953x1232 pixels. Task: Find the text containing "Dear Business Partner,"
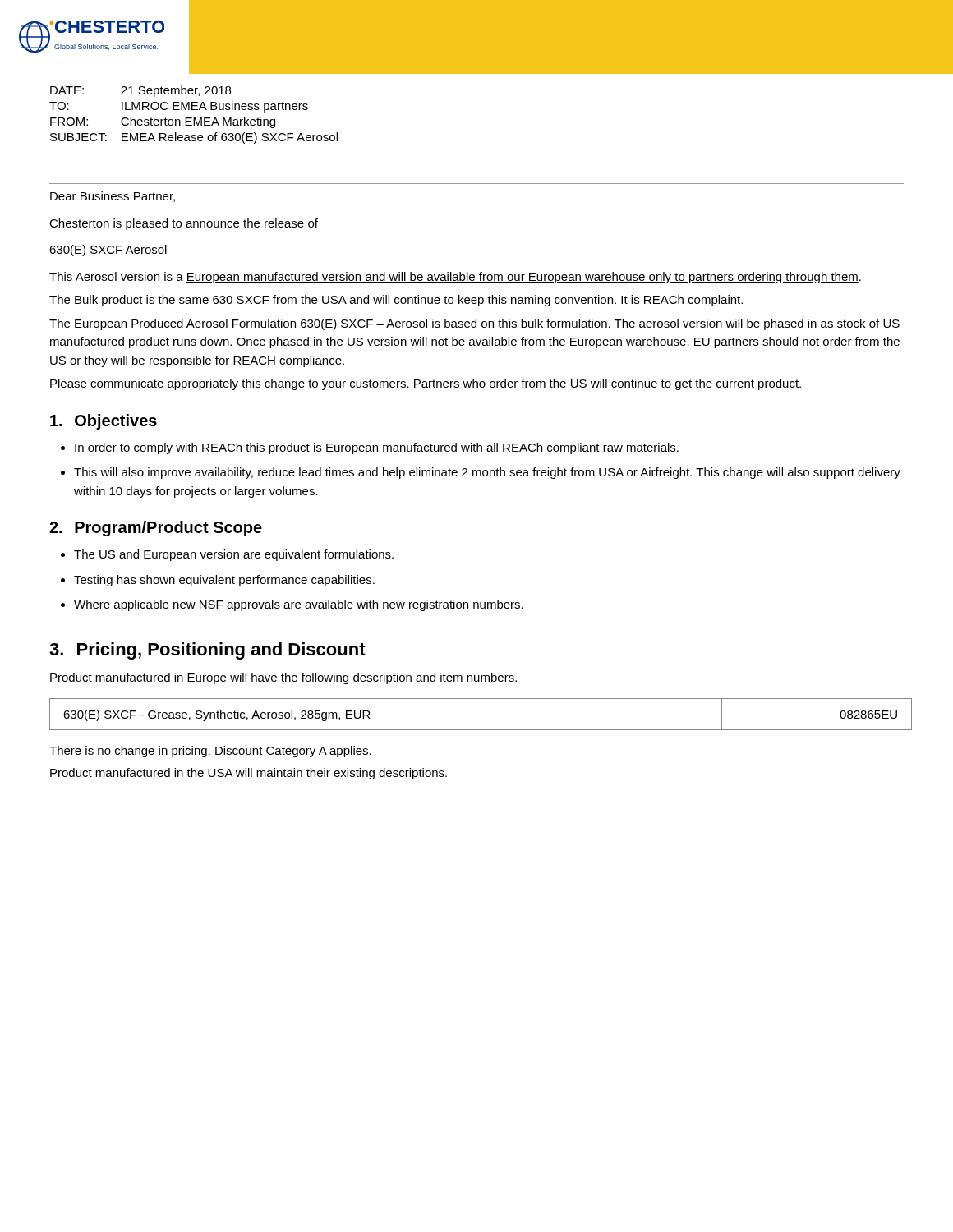coord(113,196)
